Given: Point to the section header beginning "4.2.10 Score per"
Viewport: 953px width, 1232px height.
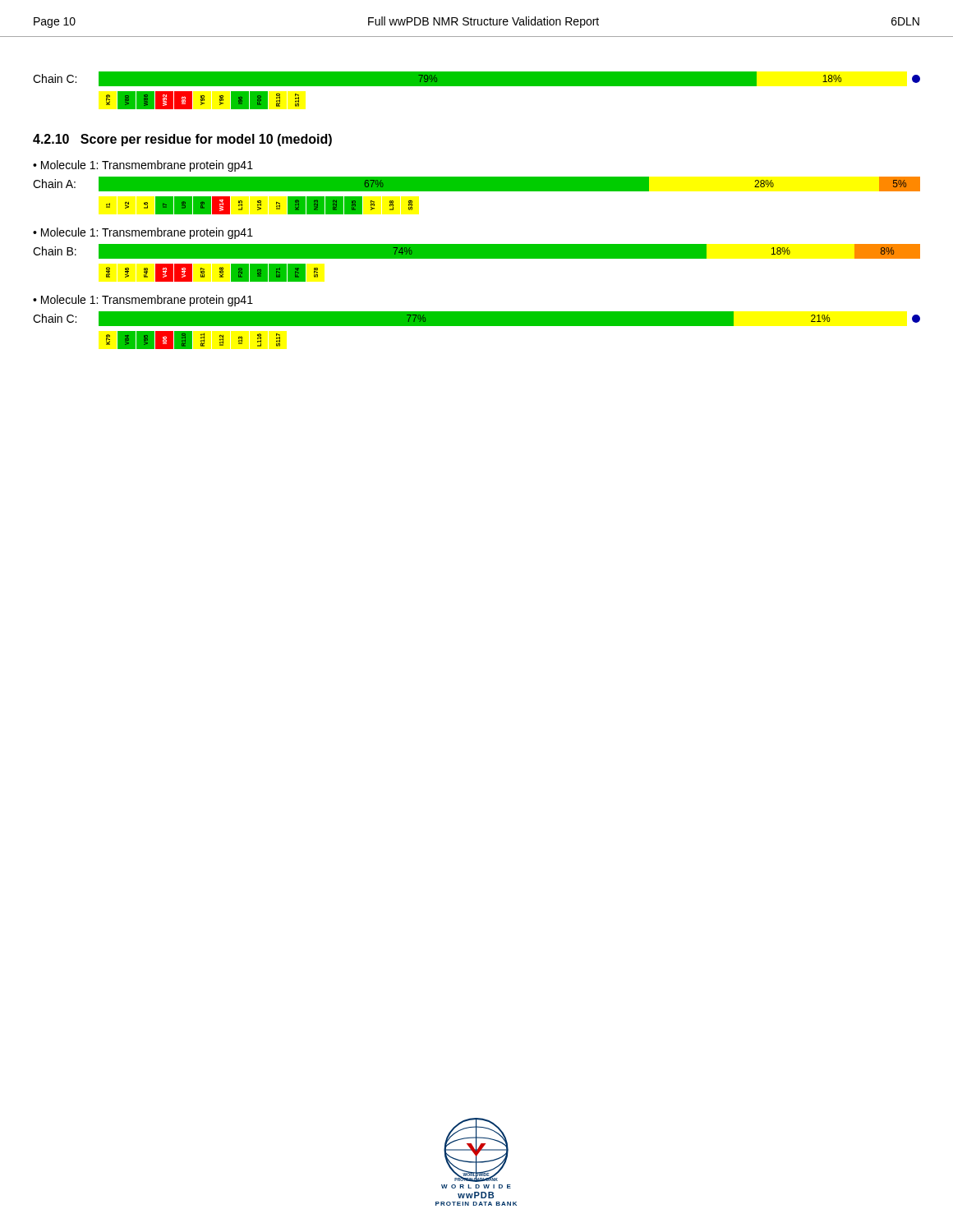Looking at the screenshot, I should tap(183, 139).
